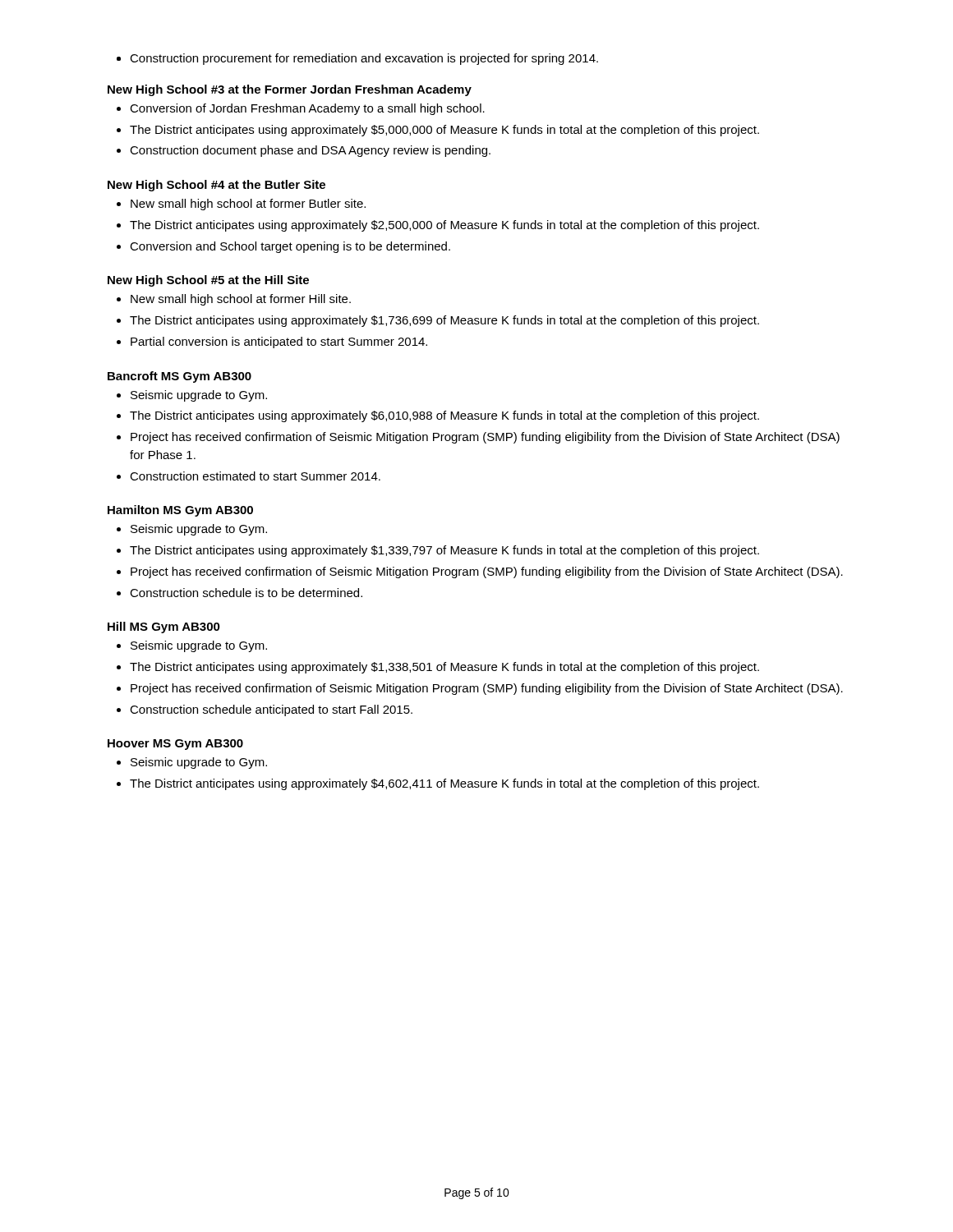Select the element starting "Construction document phase and"
The width and height of the screenshot is (953, 1232).
click(488, 150)
